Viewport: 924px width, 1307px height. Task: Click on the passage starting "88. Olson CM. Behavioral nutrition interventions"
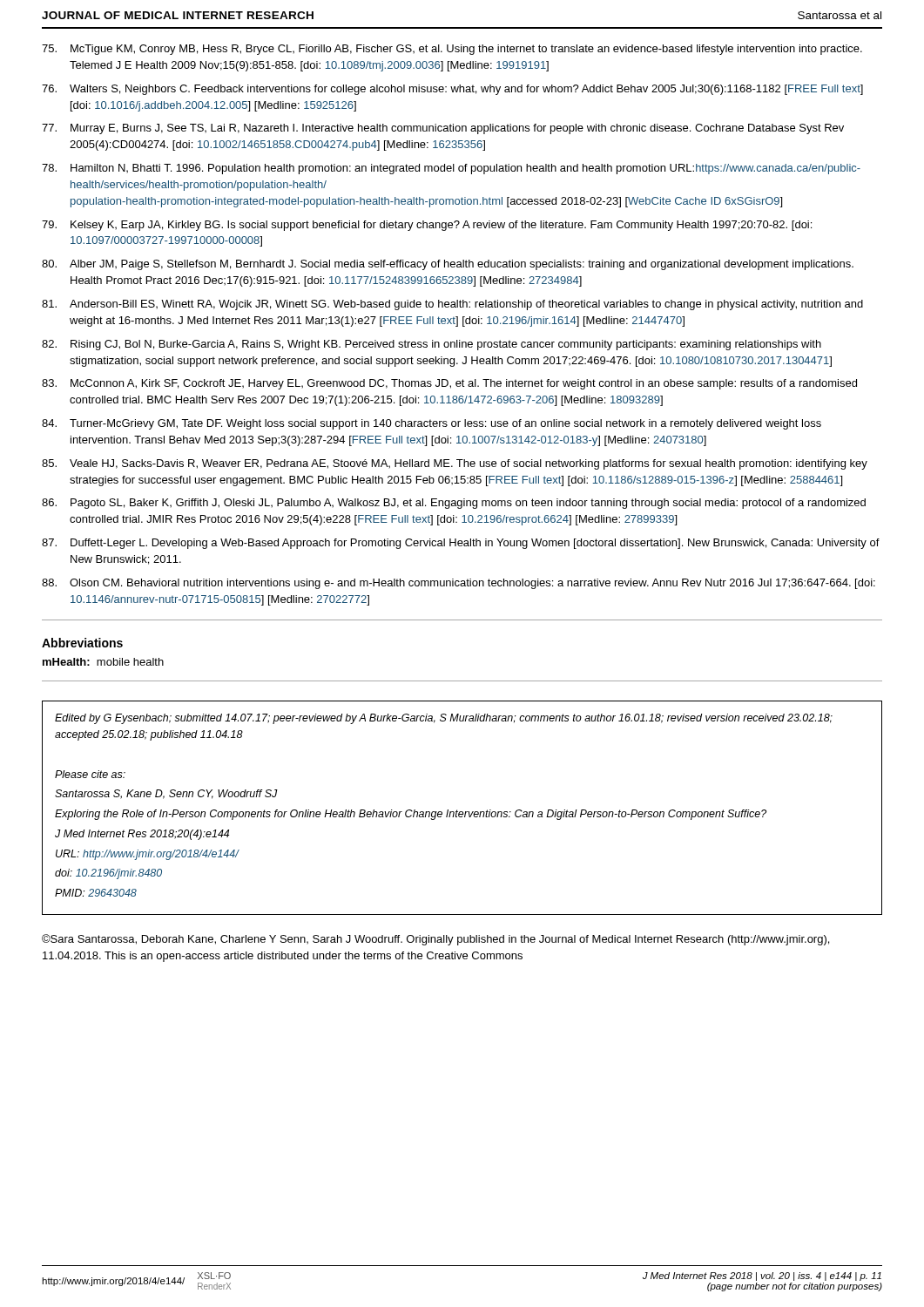[x=462, y=591]
